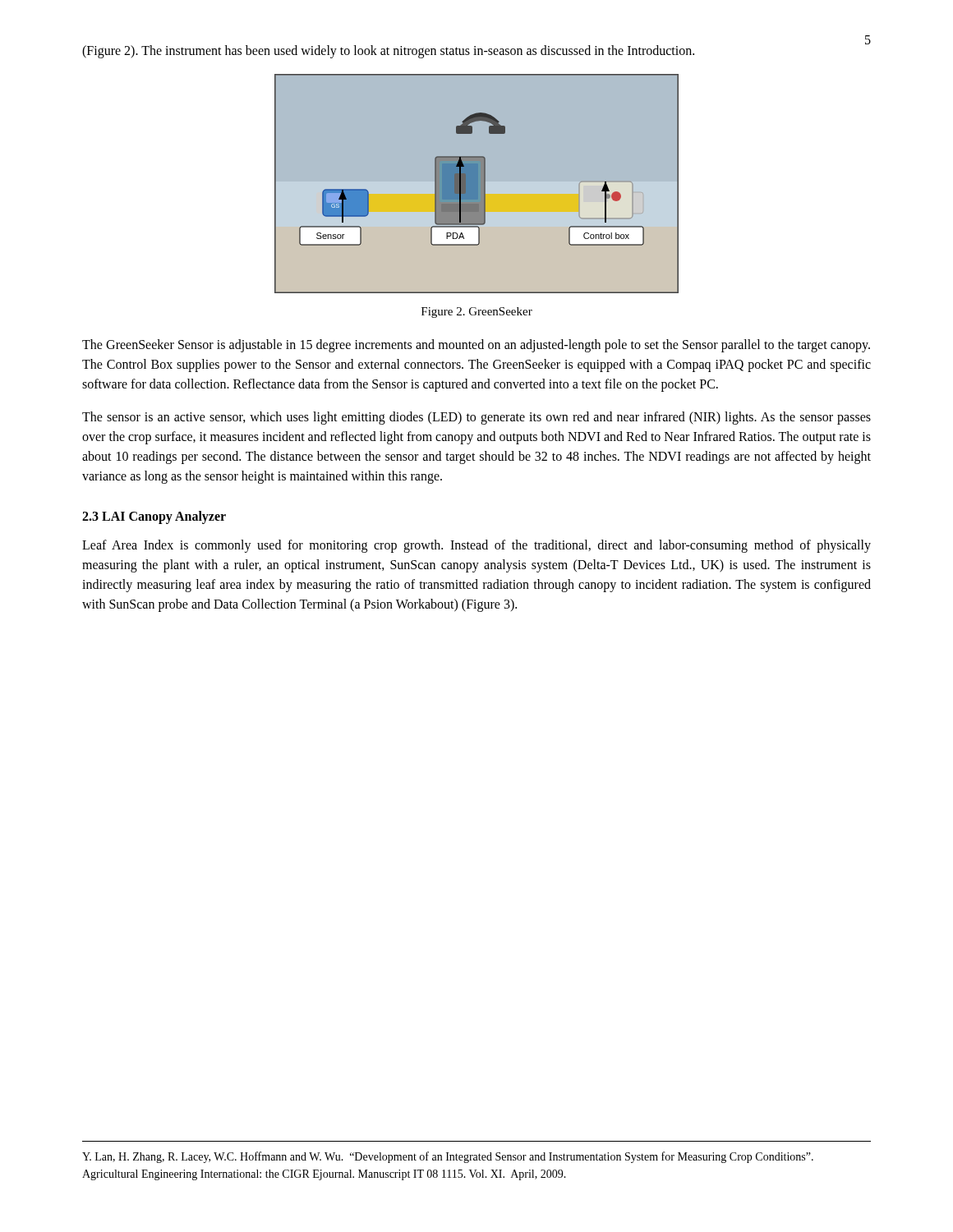The height and width of the screenshot is (1232, 953).
Task: Find the region starting "Leaf Area Index"
Action: tap(476, 575)
